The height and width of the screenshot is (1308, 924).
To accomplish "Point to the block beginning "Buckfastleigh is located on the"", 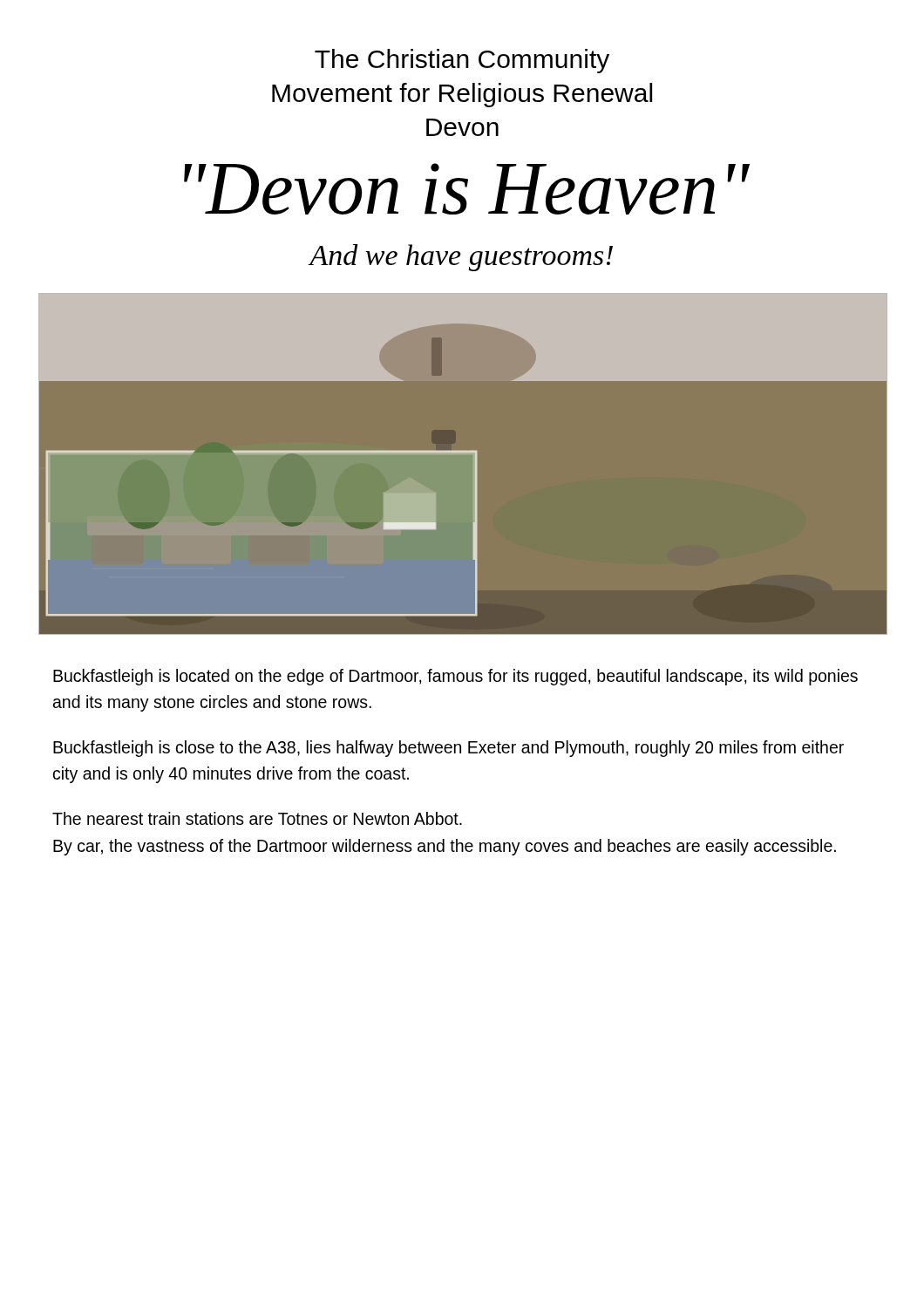I will (462, 689).
